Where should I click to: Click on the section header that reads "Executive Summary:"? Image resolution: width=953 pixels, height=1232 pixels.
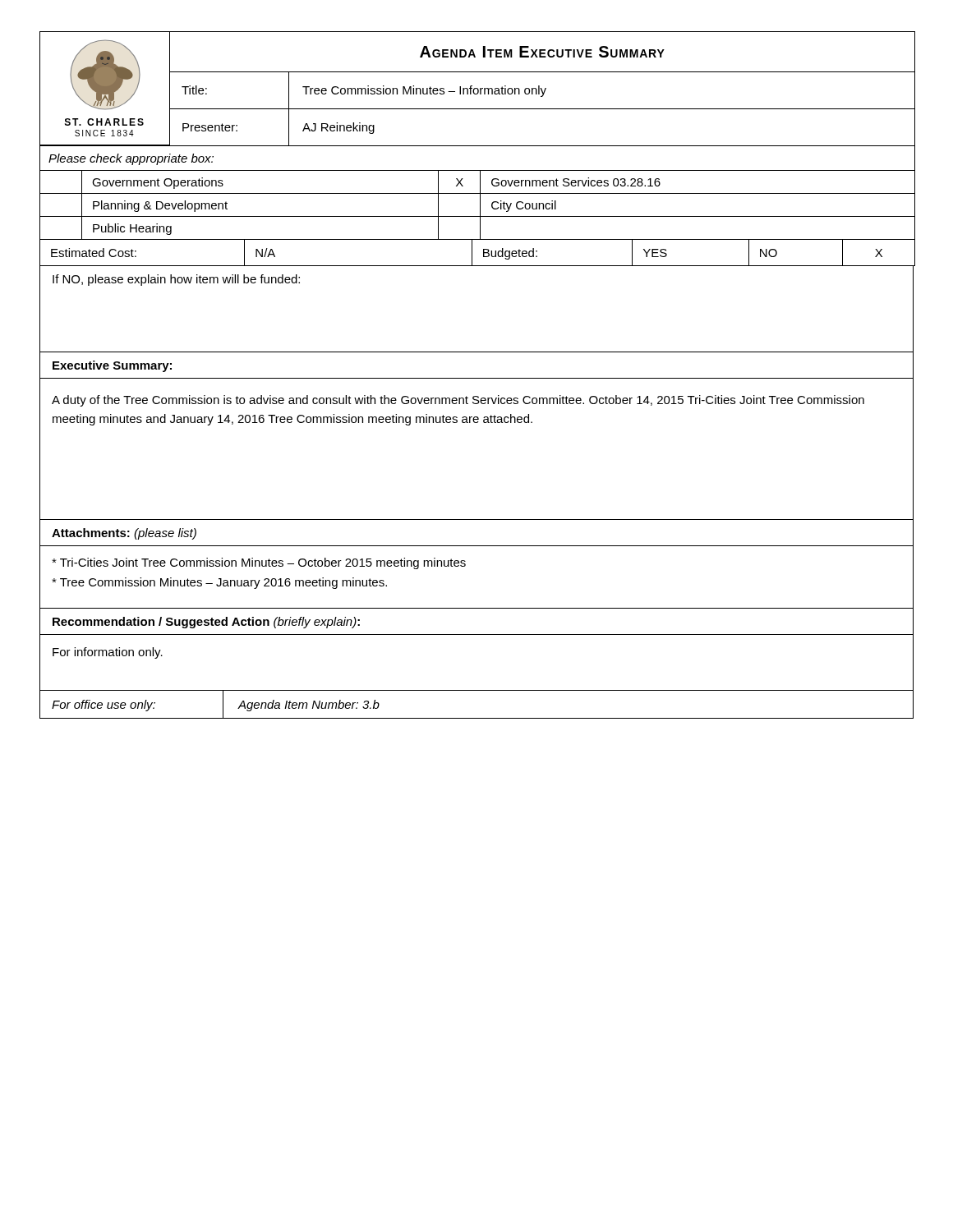click(x=112, y=365)
